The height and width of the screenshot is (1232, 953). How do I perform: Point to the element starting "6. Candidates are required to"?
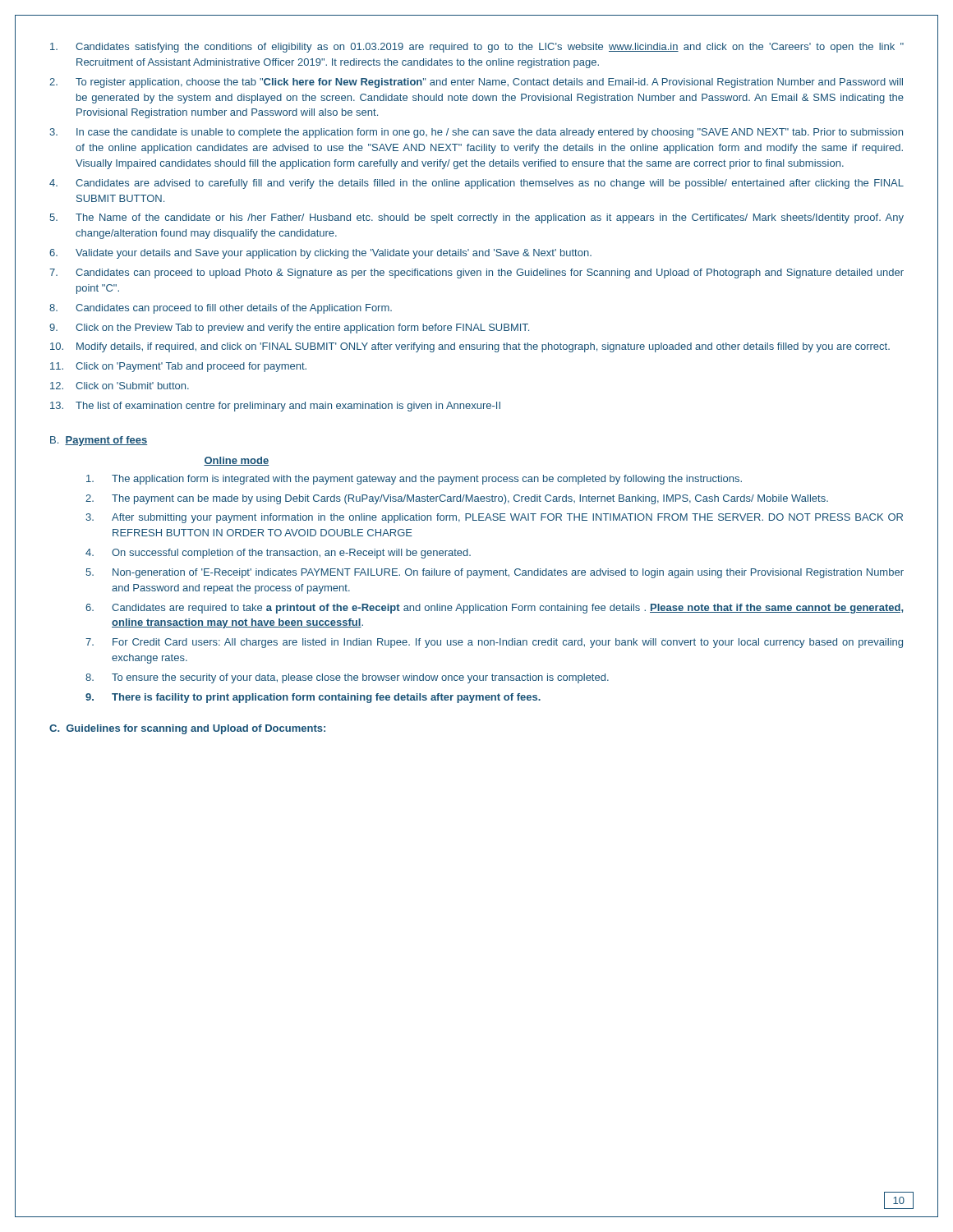495,616
